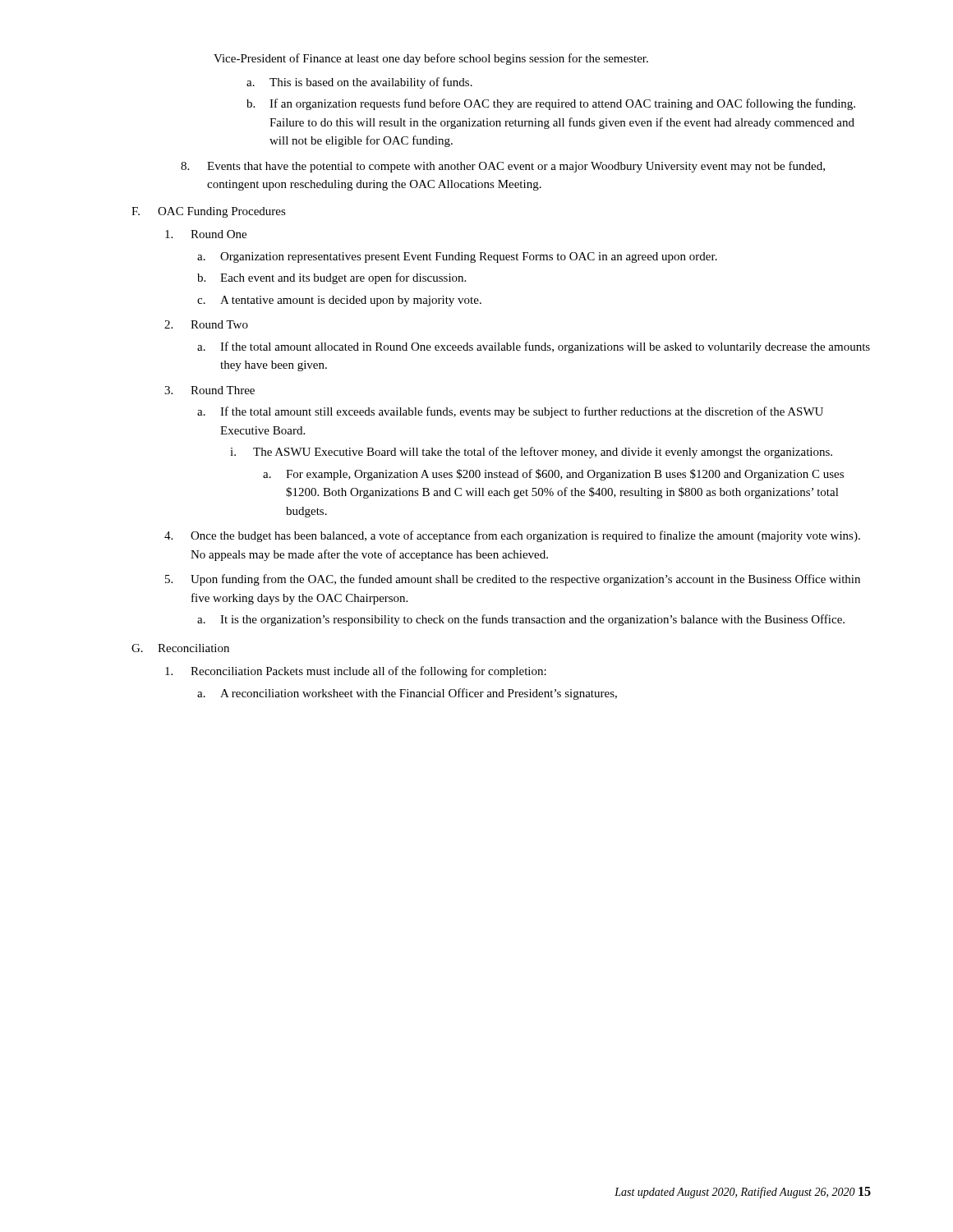Where is the passage that starts "b. If an organization requests"?

tap(559, 122)
